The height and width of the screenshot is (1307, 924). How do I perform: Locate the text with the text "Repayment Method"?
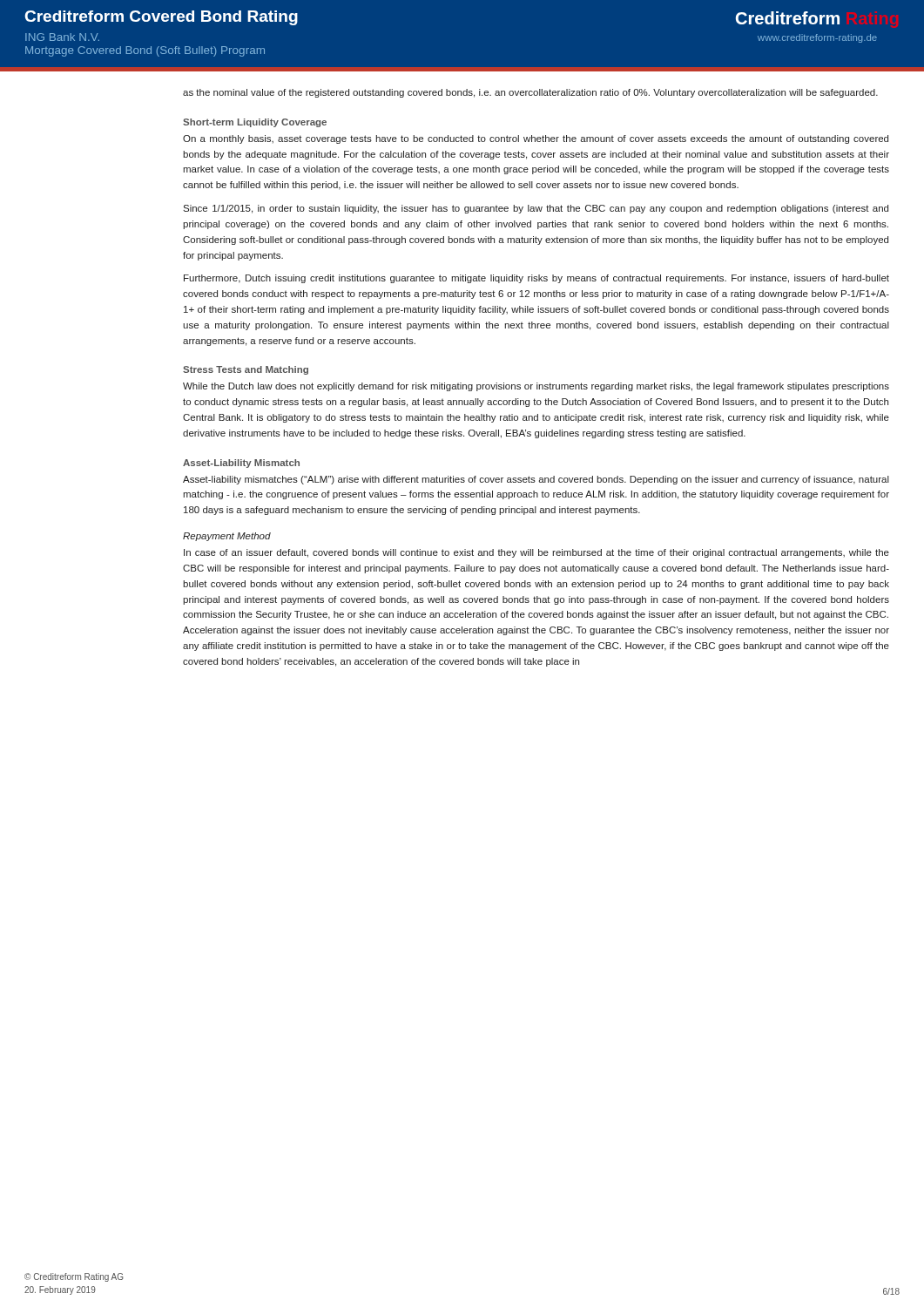(227, 536)
